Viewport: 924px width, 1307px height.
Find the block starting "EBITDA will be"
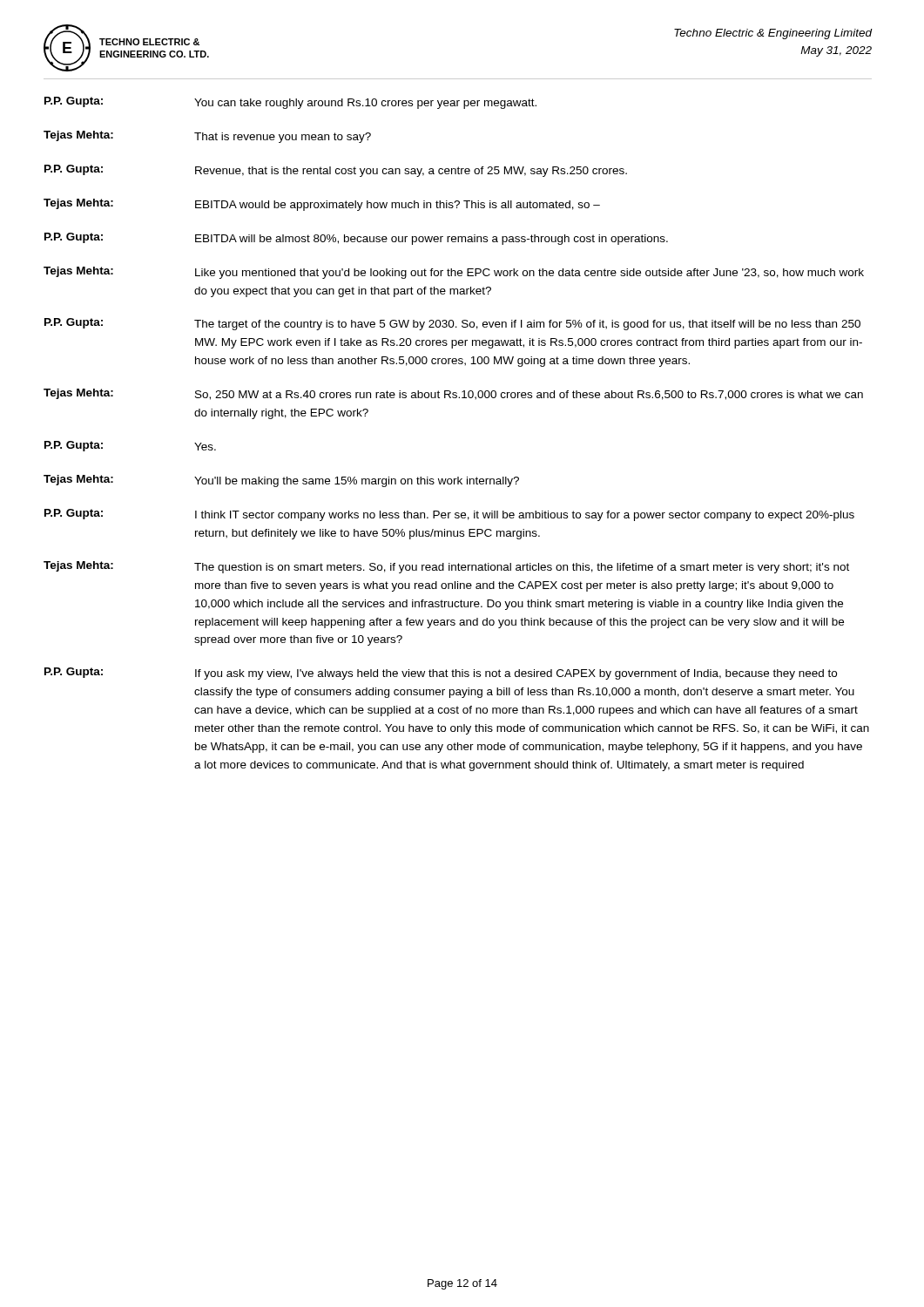point(431,238)
